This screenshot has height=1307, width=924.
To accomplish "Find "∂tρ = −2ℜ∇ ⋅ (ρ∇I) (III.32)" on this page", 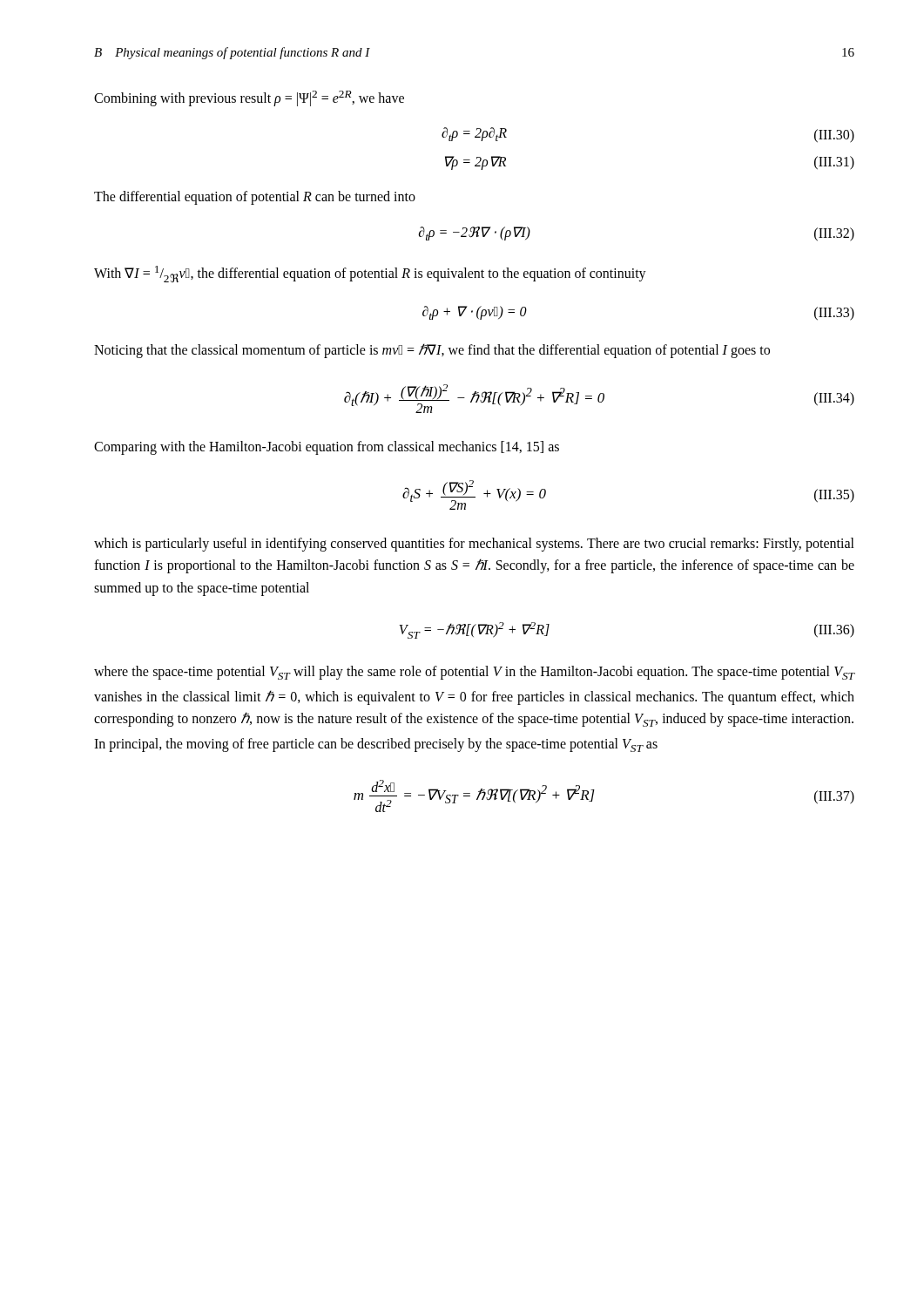I will coord(474,233).
